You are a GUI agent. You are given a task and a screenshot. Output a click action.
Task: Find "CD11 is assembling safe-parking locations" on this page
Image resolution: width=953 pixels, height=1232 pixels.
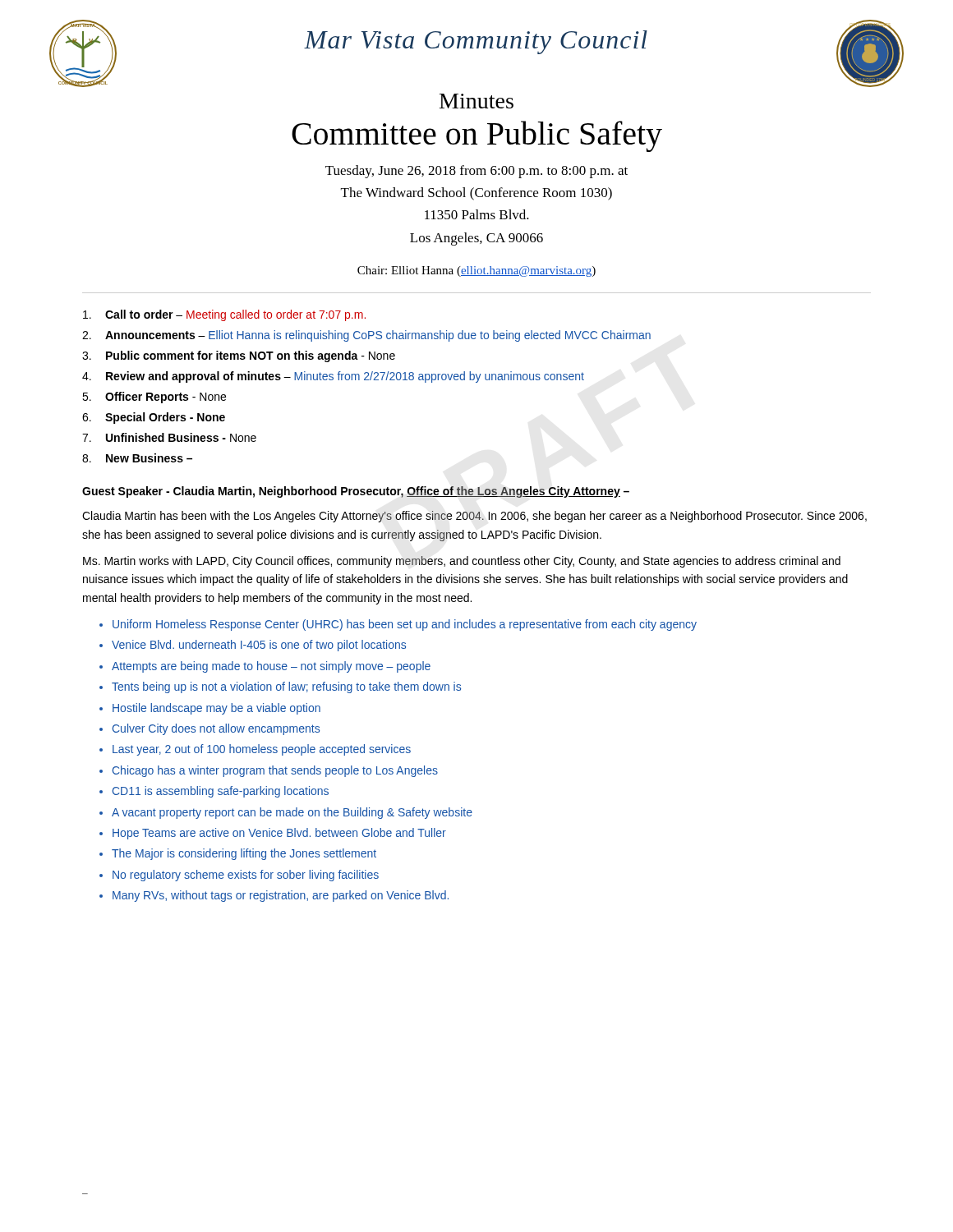tap(220, 791)
